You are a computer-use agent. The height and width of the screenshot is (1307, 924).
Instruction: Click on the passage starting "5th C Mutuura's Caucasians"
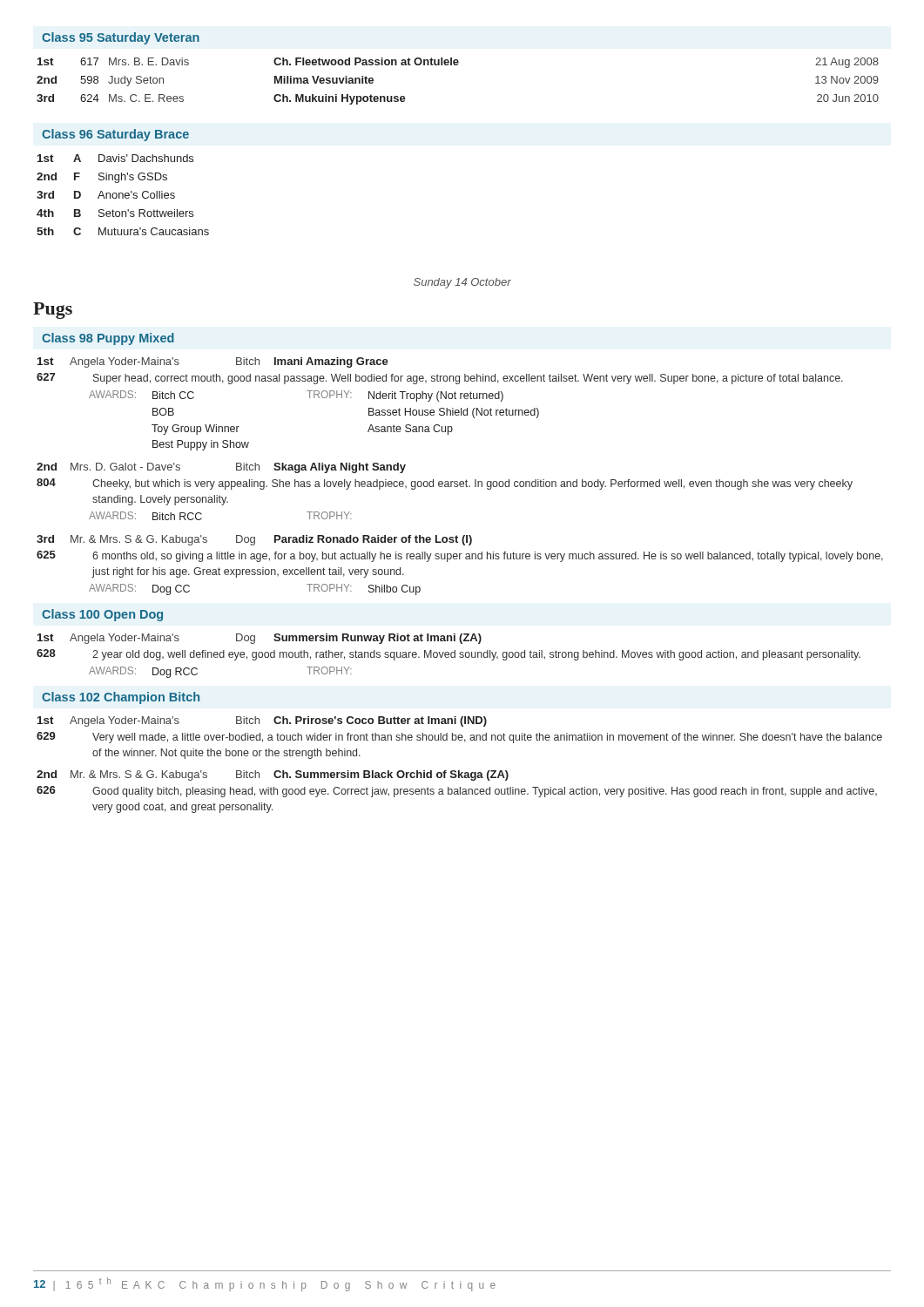coord(123,231)
